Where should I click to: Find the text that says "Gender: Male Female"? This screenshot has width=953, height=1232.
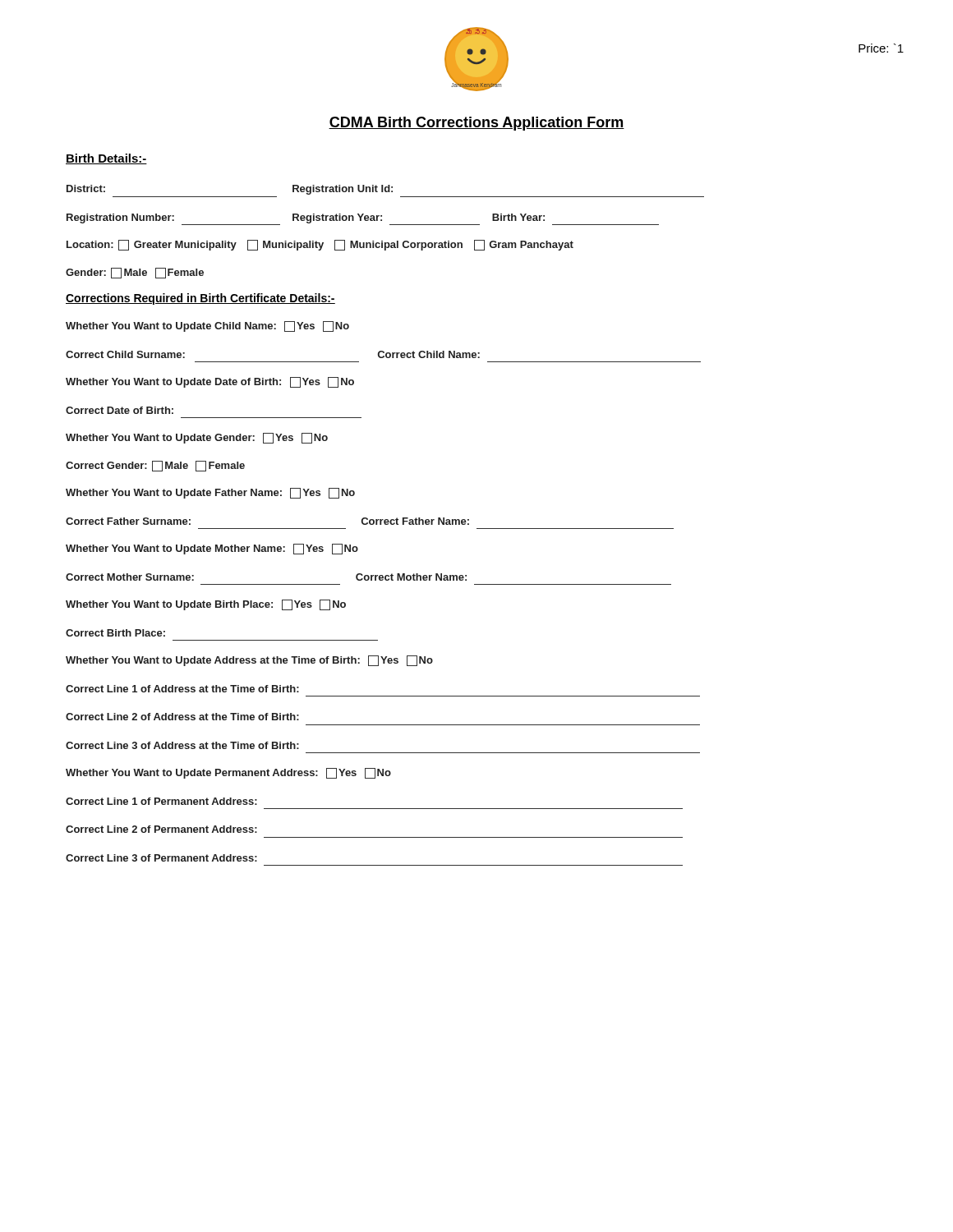135,272
